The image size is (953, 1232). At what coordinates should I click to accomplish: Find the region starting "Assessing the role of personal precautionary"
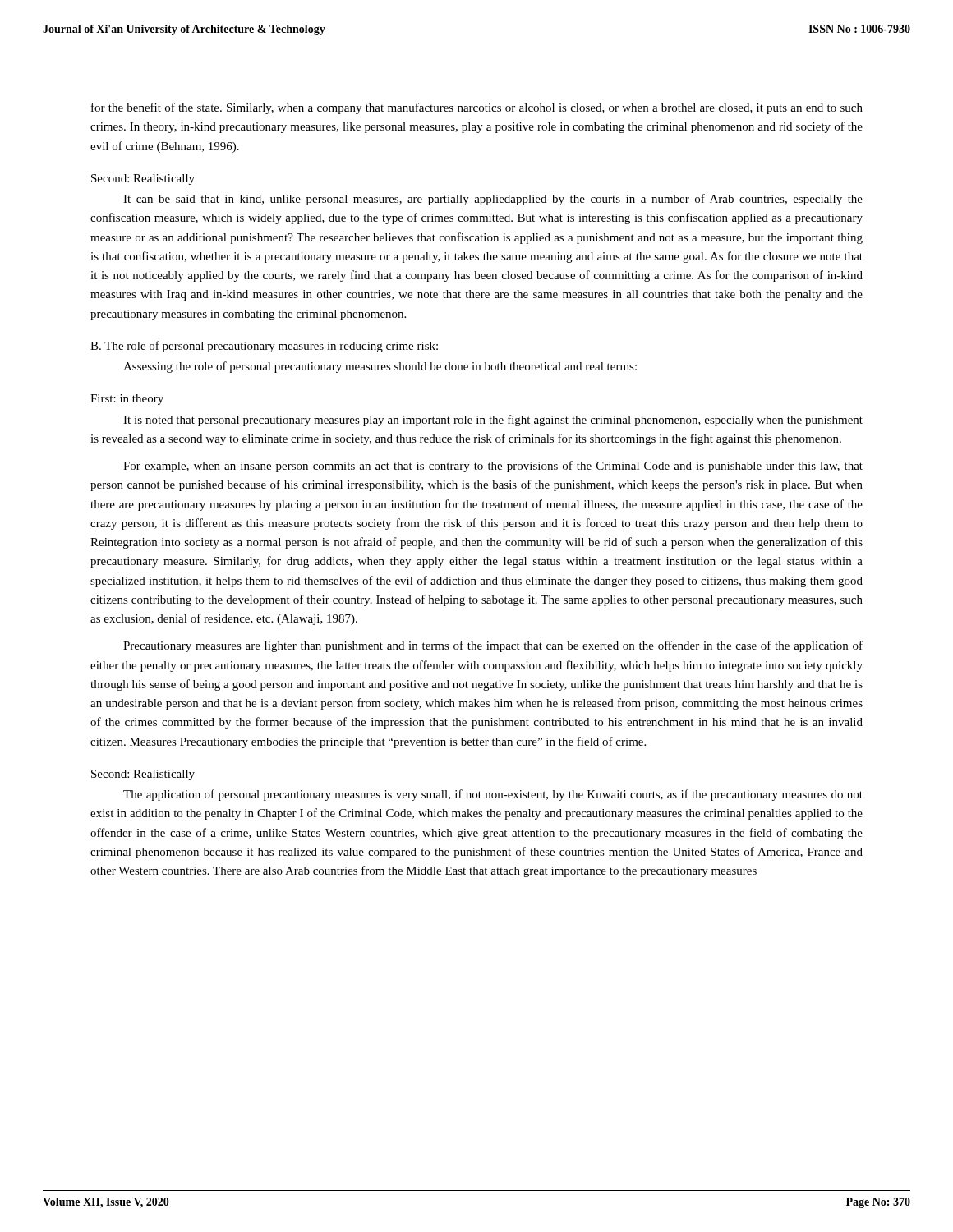[380, 366]
